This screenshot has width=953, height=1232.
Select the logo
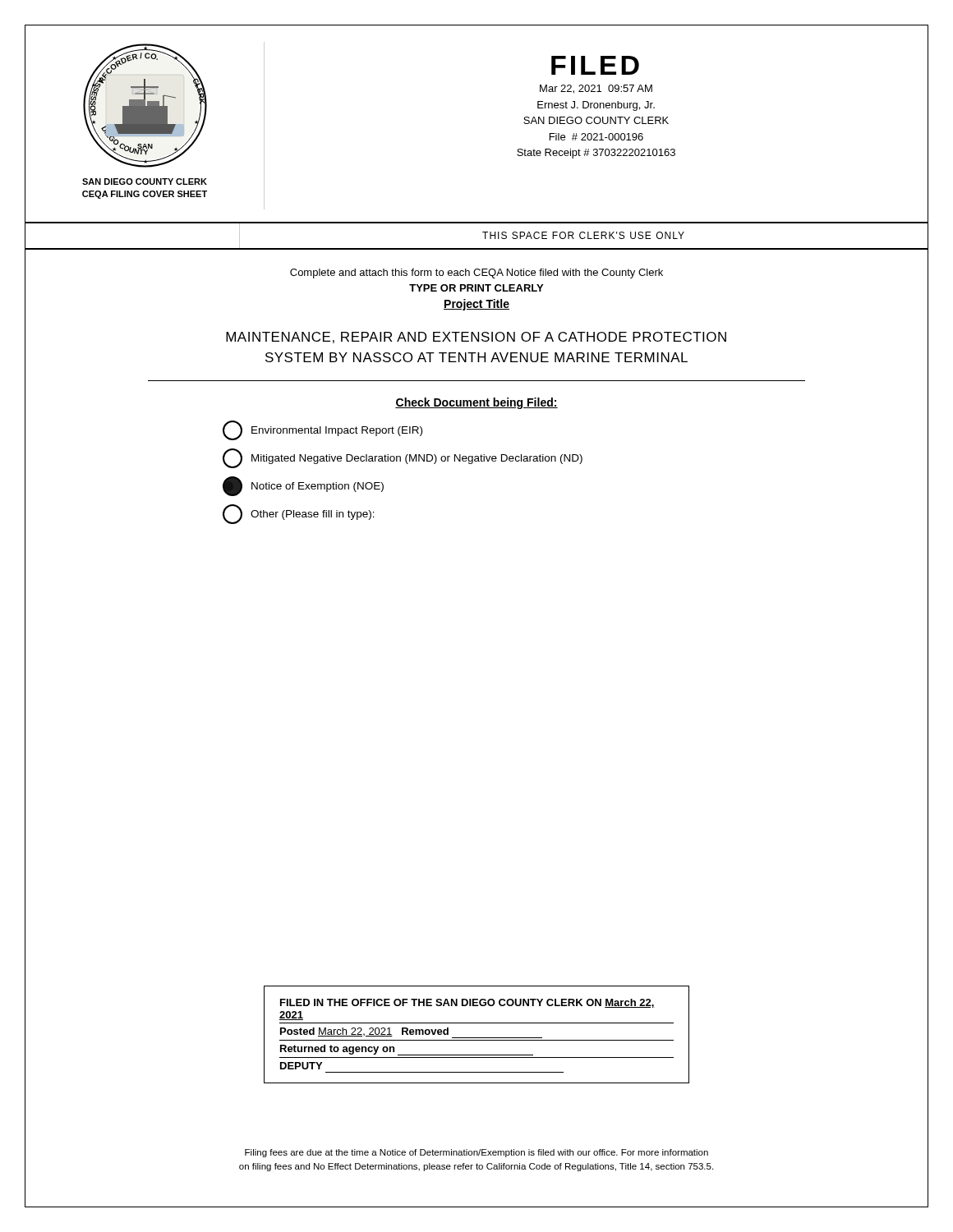tap(145, 107)
